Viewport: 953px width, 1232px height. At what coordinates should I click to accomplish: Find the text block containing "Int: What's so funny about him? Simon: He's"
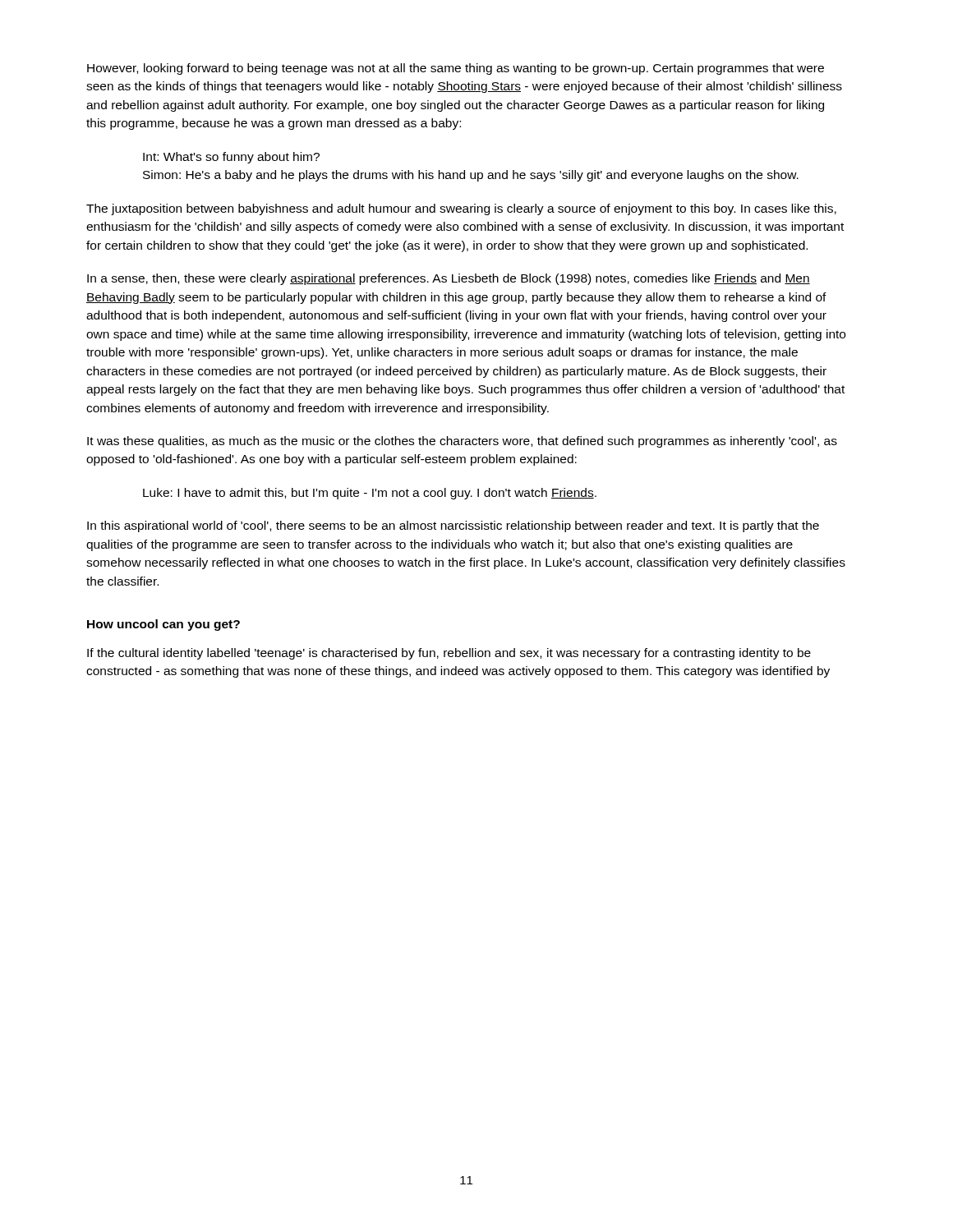471,166
